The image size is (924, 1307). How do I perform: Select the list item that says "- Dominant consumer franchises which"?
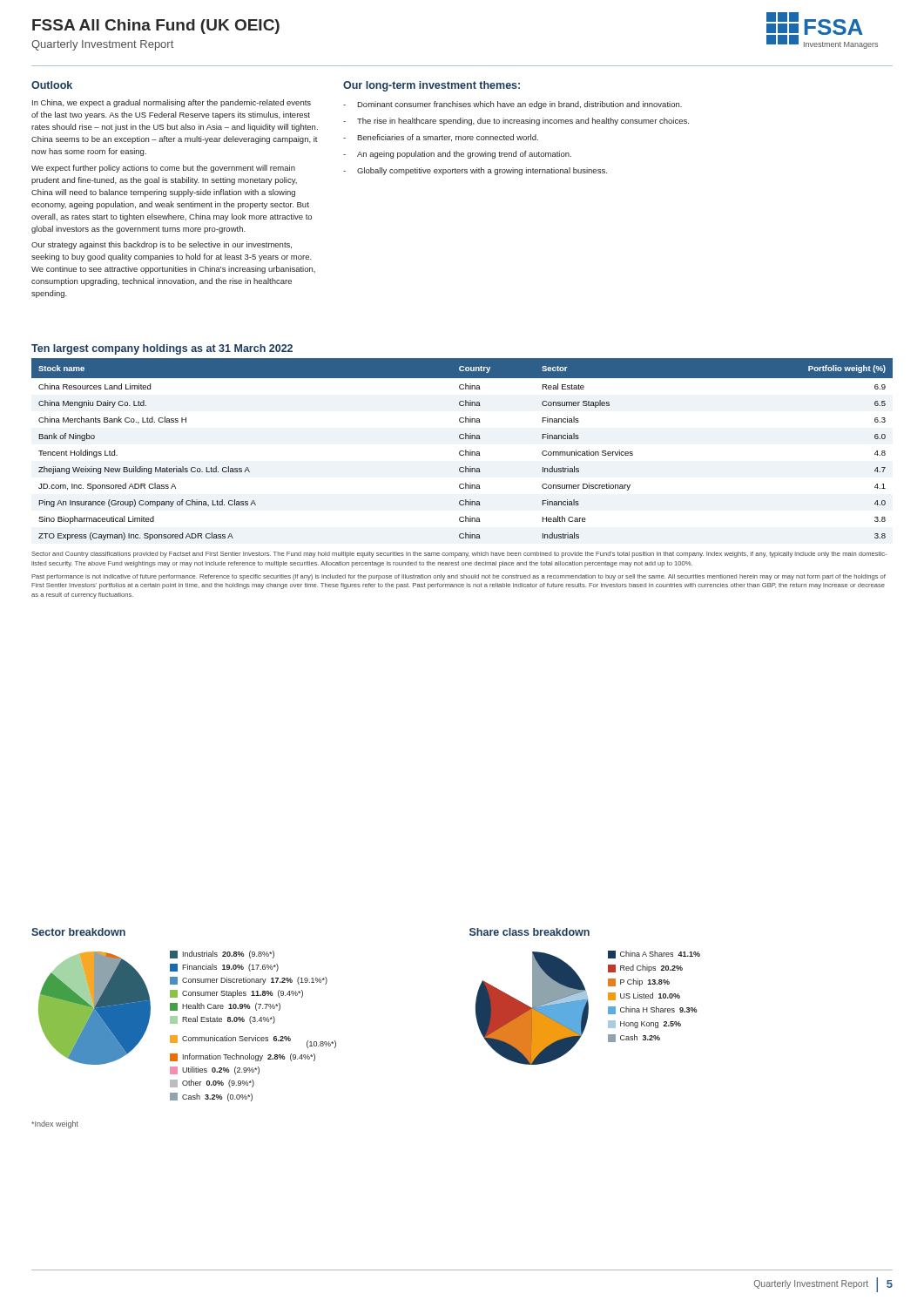(x=513, y=104)
